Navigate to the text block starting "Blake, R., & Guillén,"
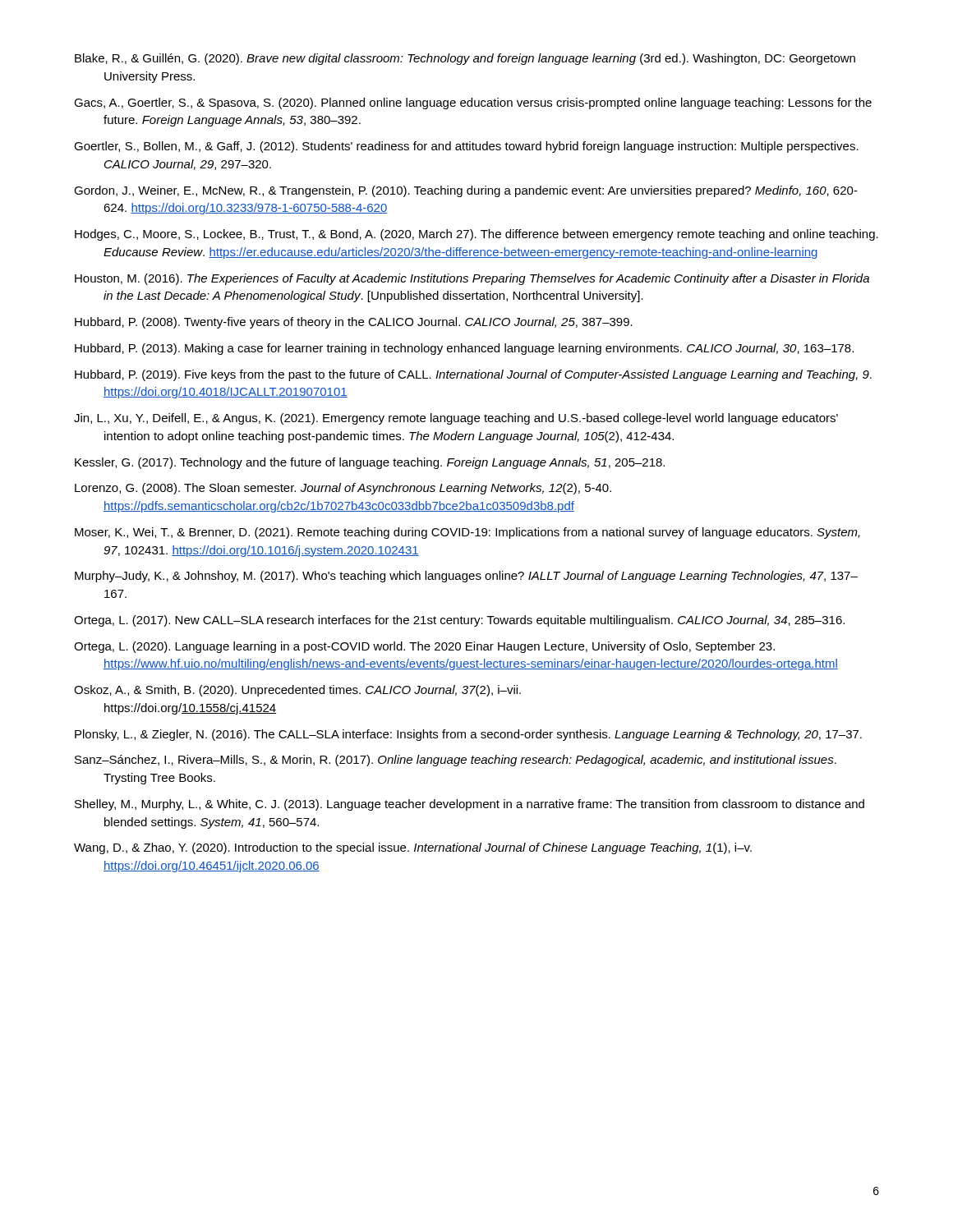 pyautogui.click(x=465, y=67)
